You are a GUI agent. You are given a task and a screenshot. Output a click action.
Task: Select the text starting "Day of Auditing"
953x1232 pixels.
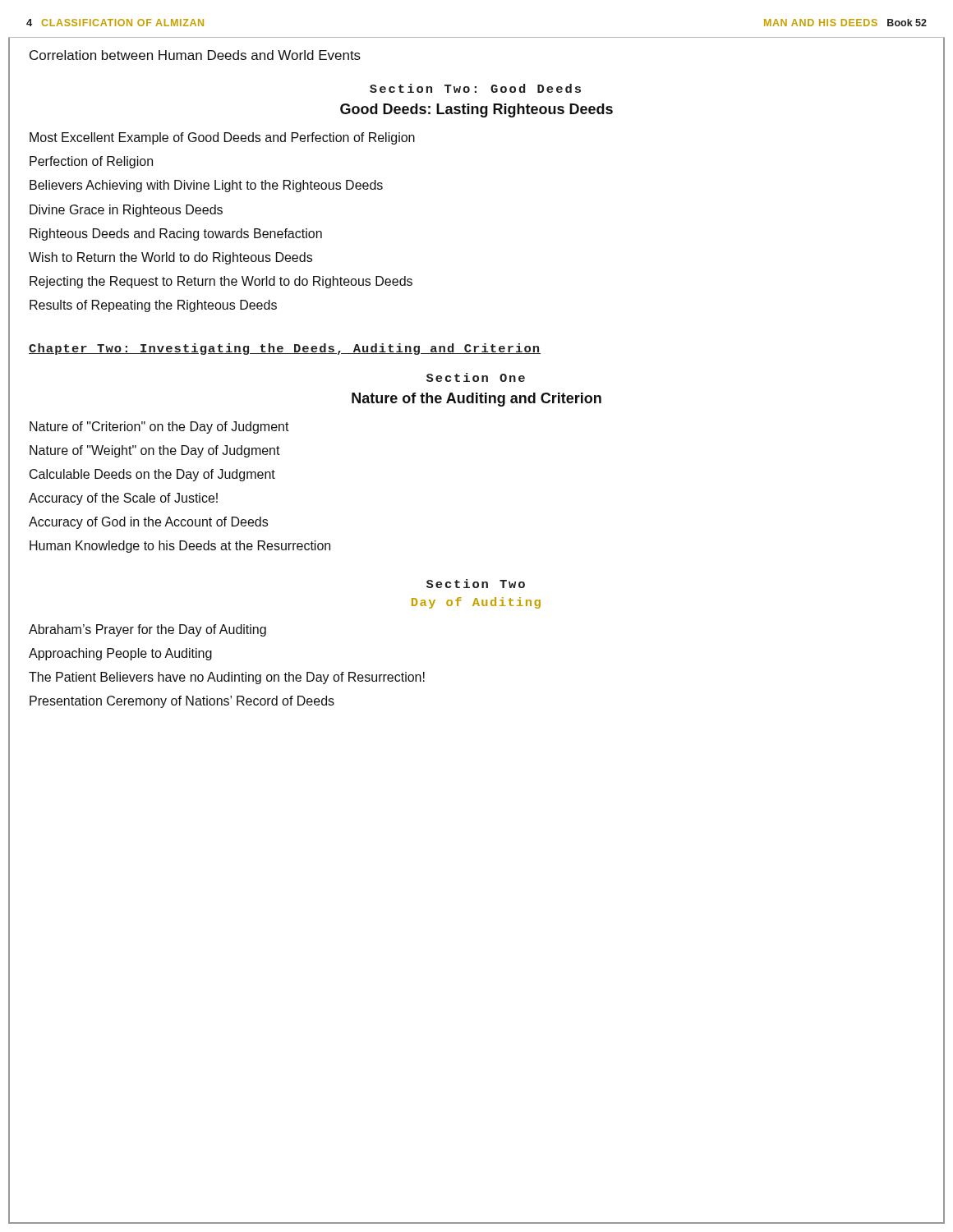click(476, 603)
